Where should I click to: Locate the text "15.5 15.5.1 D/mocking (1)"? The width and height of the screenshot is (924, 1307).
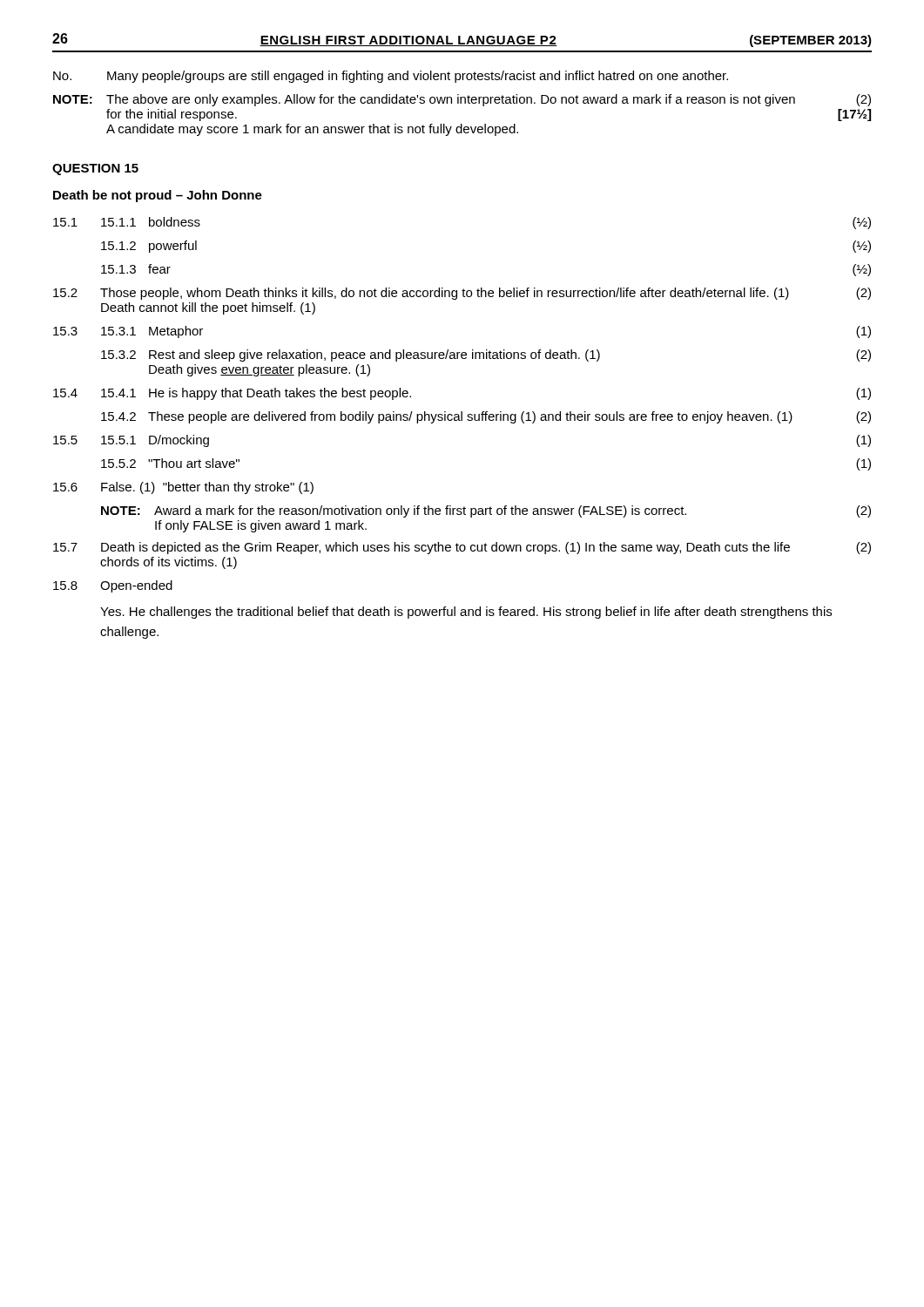[x=63, y=440]
